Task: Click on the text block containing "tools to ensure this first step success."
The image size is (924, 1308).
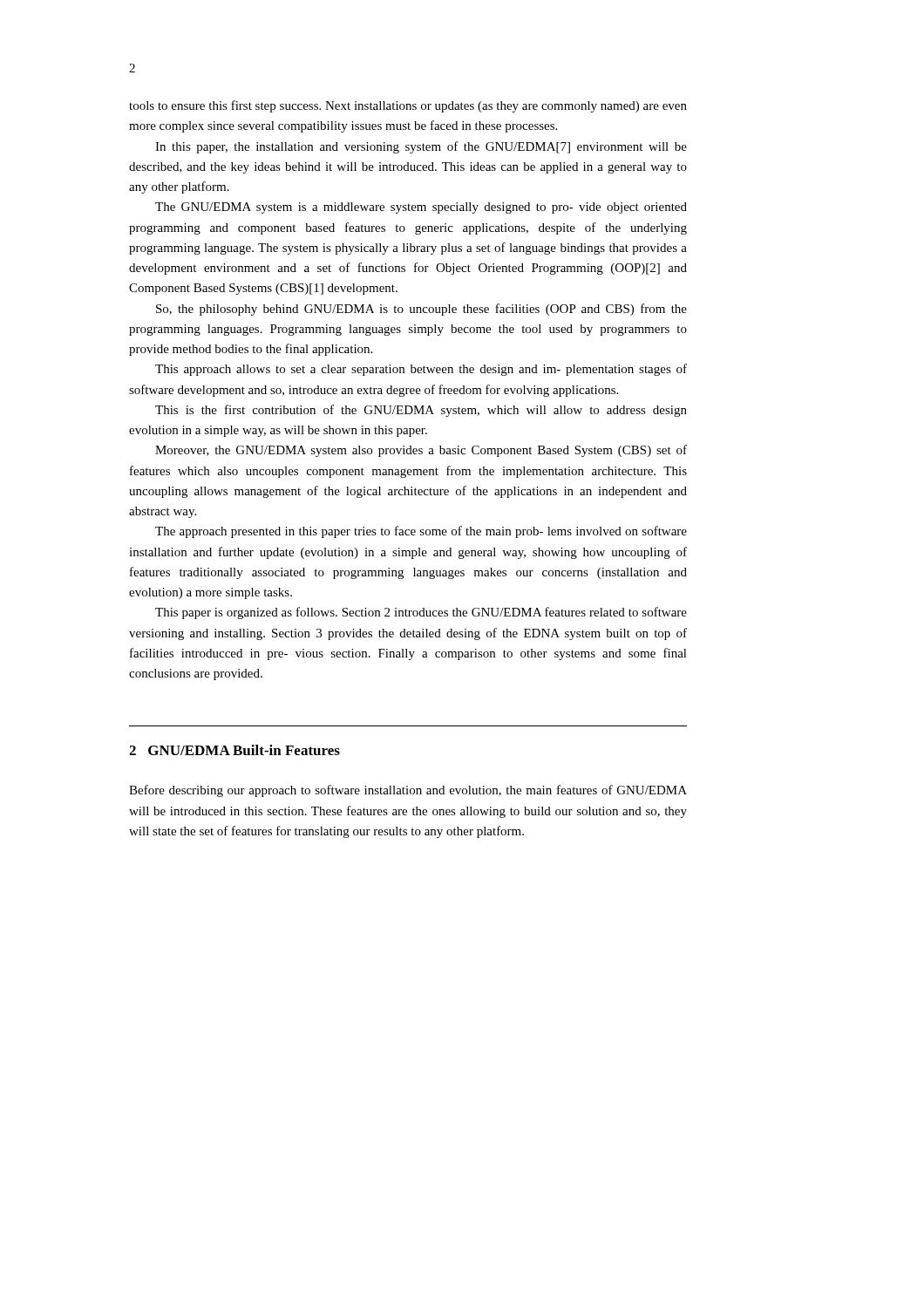Action: pyautogui.click(x=408, y=390)
